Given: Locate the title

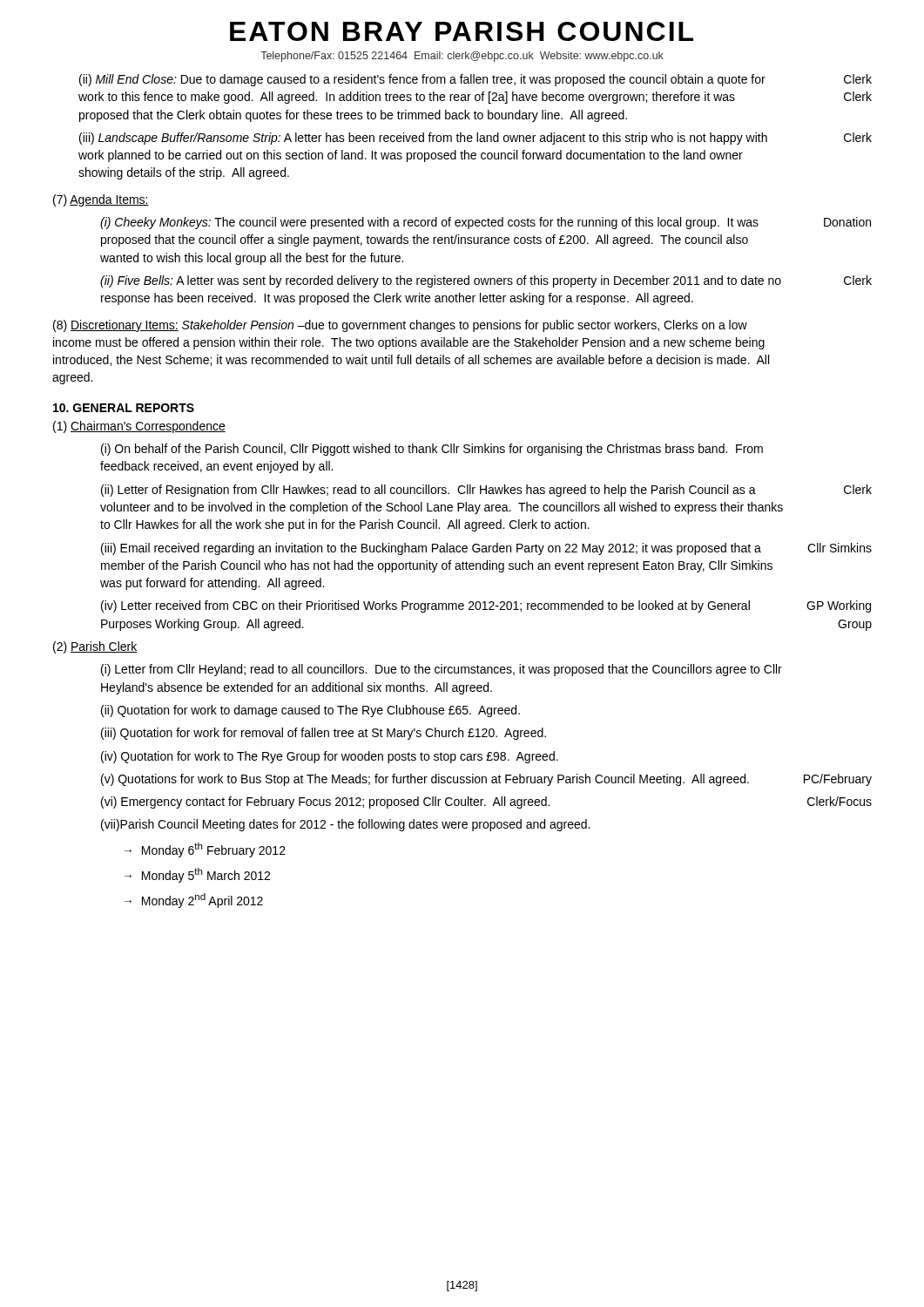Looking at the screenshot, I should (462, 32).
